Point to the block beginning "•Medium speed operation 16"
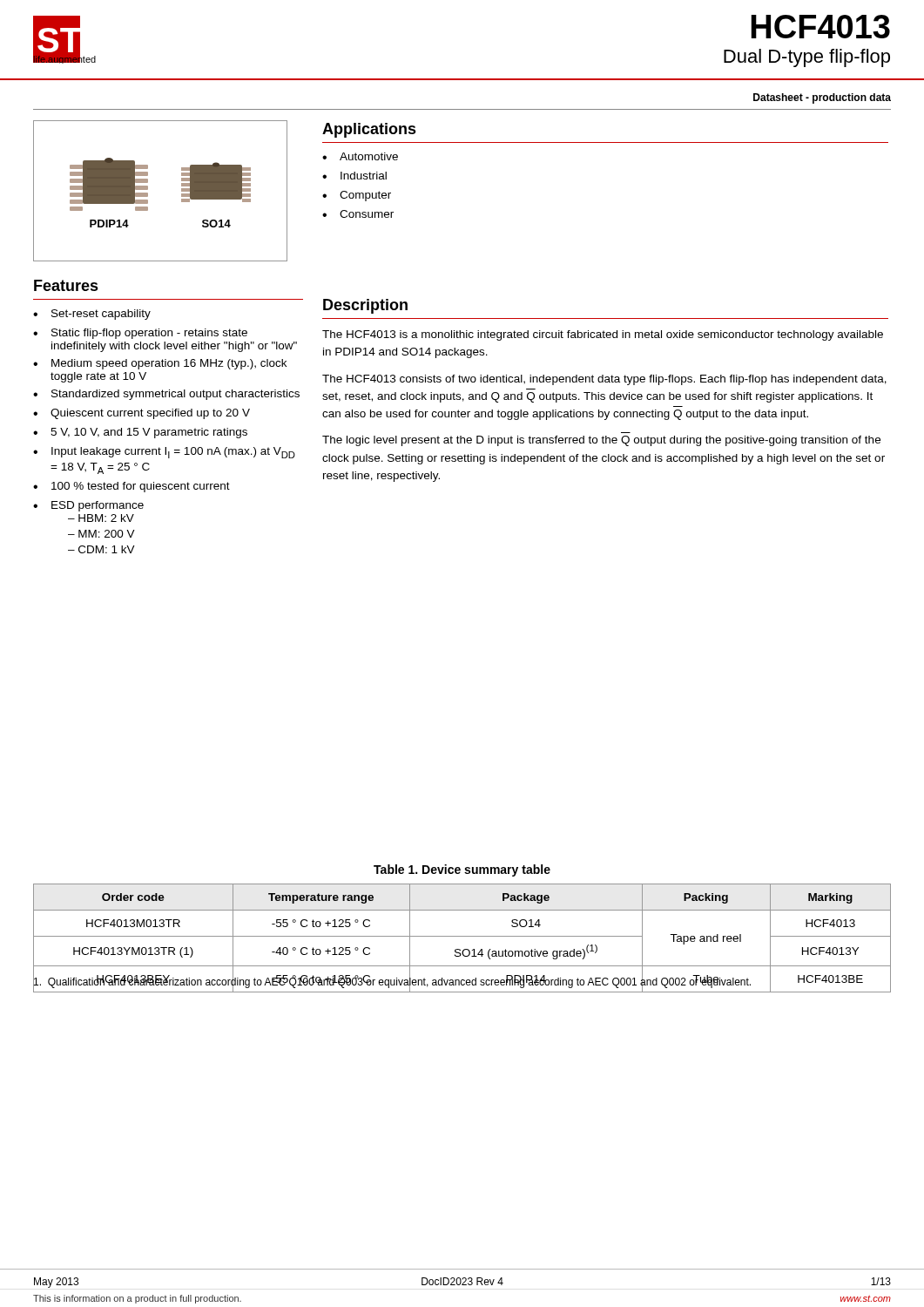 (168, 369)
